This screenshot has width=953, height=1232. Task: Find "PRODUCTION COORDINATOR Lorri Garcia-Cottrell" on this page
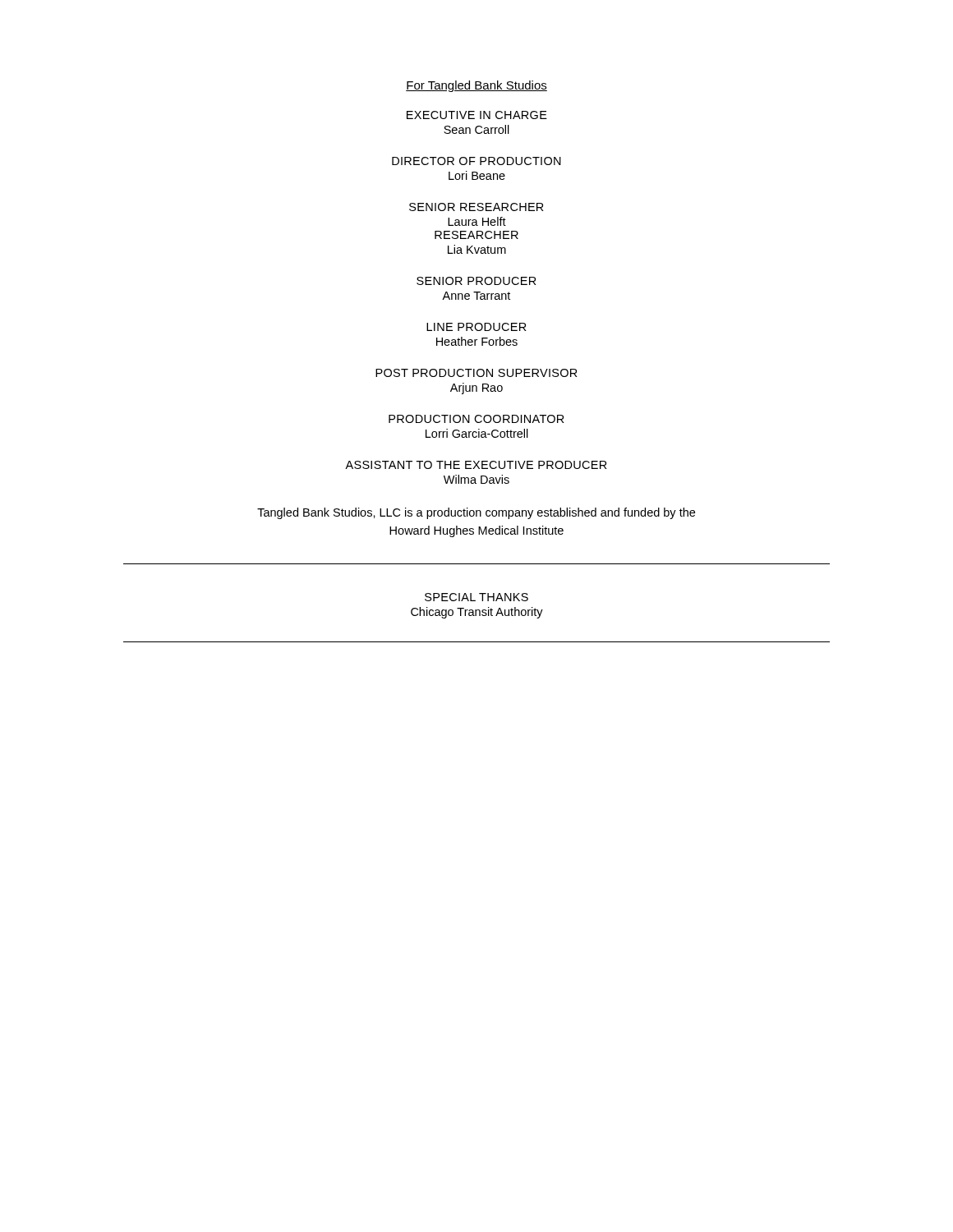[476, 426]
